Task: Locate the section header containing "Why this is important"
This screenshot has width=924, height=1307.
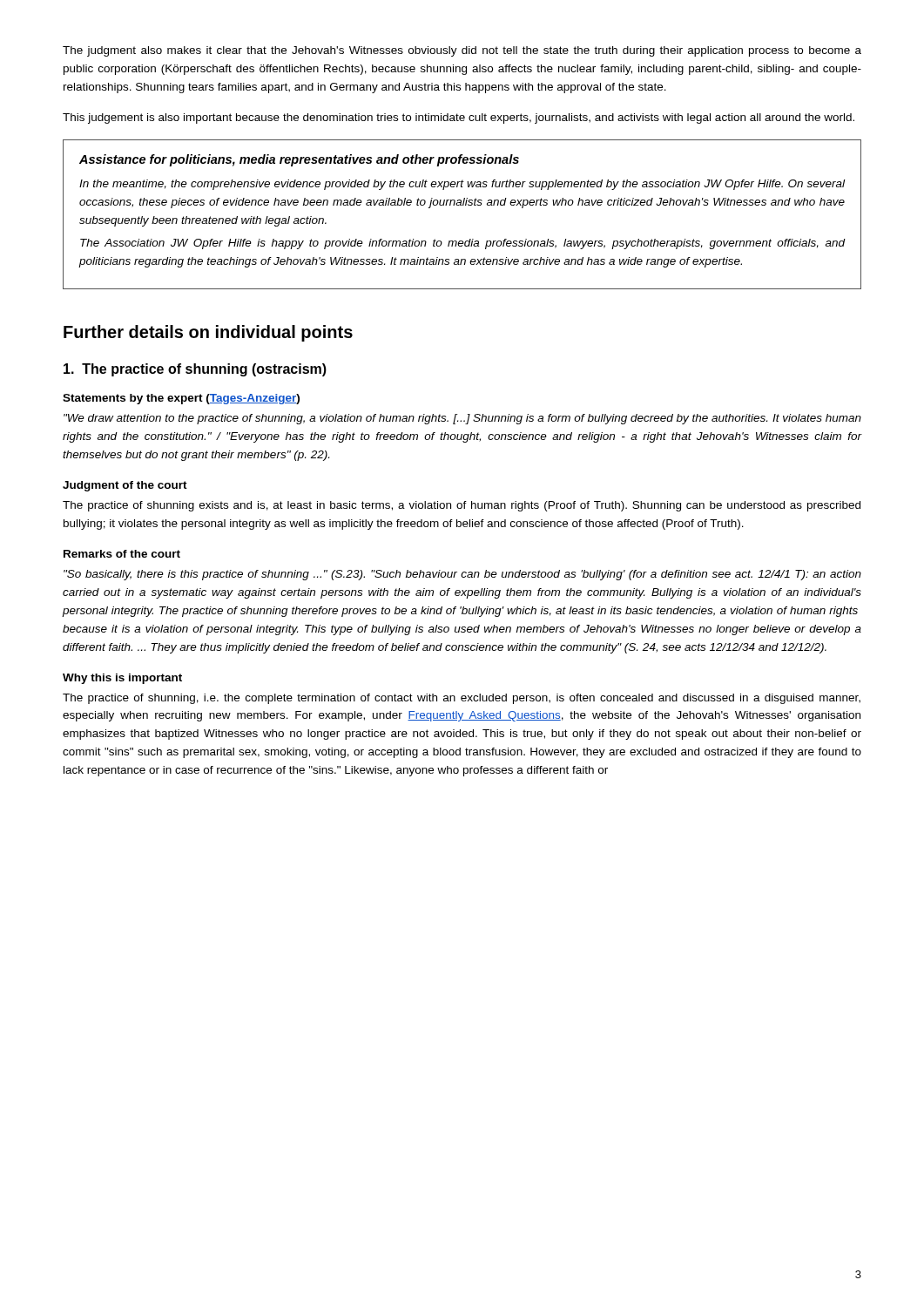Action: click(122, 677)
